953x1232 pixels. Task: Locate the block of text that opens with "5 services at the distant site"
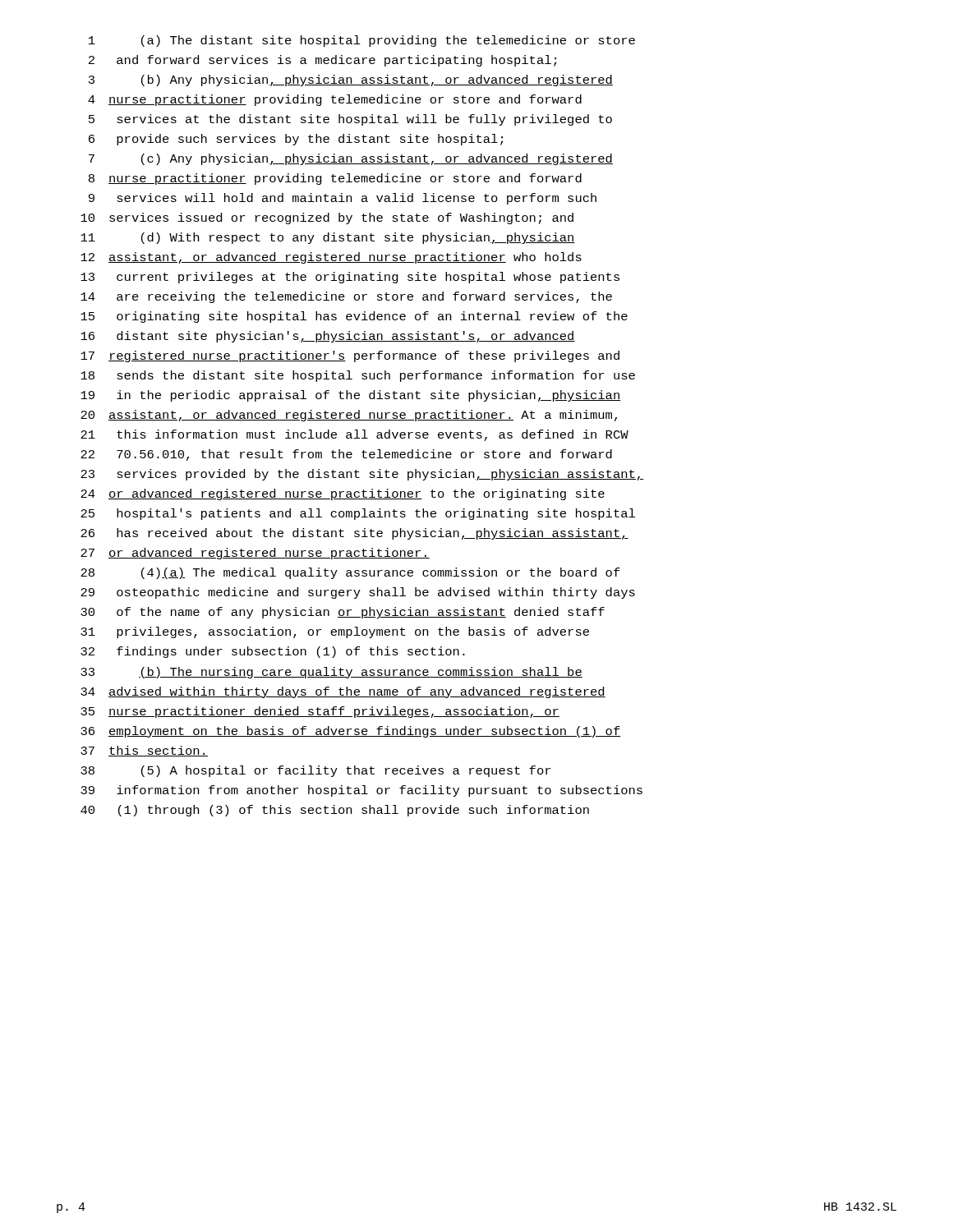tap(476, 120)
